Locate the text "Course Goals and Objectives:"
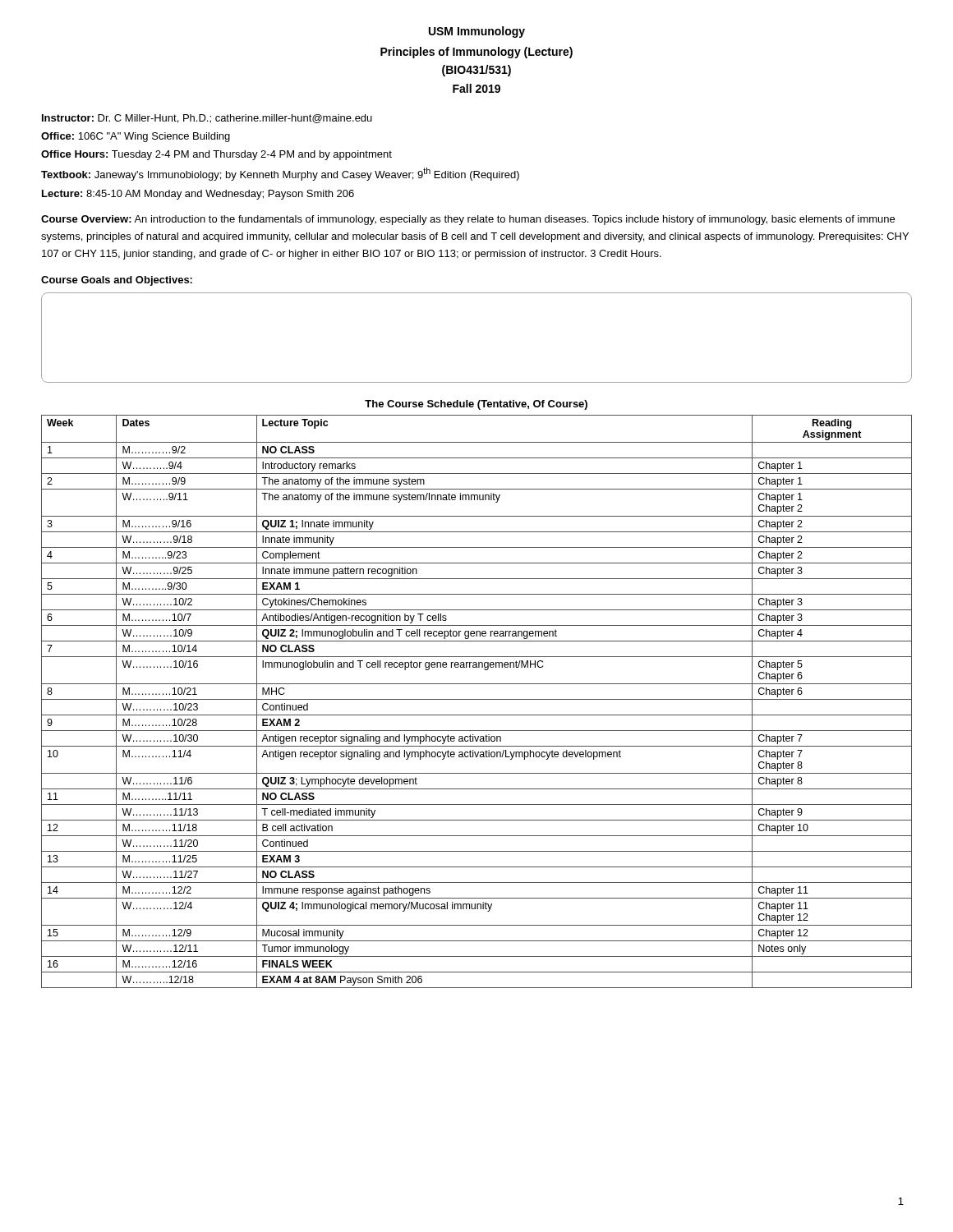Viewport: 953px width, 1232px height. (117, 280)
